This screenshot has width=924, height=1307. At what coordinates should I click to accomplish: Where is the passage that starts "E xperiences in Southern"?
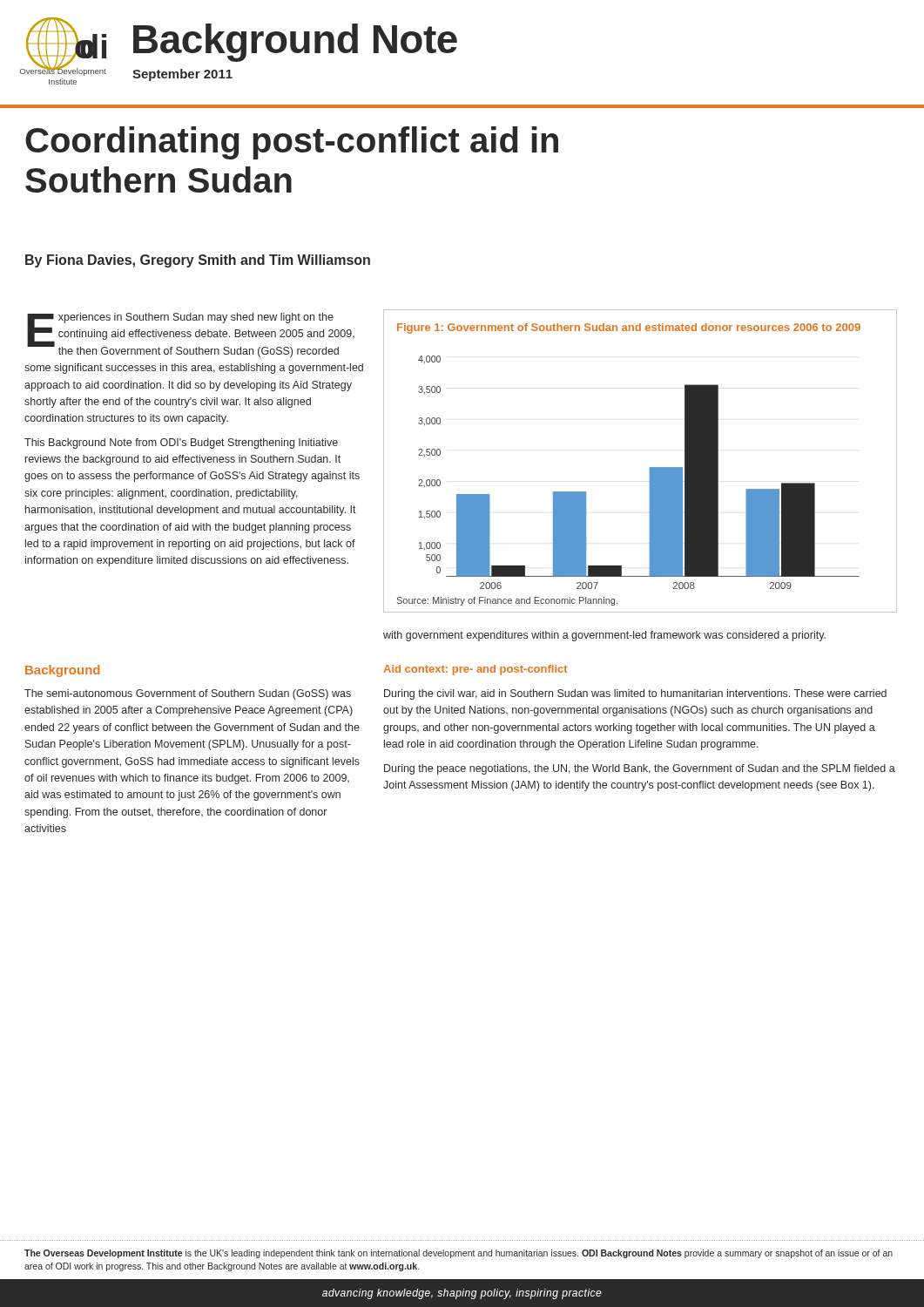(194, 439)
